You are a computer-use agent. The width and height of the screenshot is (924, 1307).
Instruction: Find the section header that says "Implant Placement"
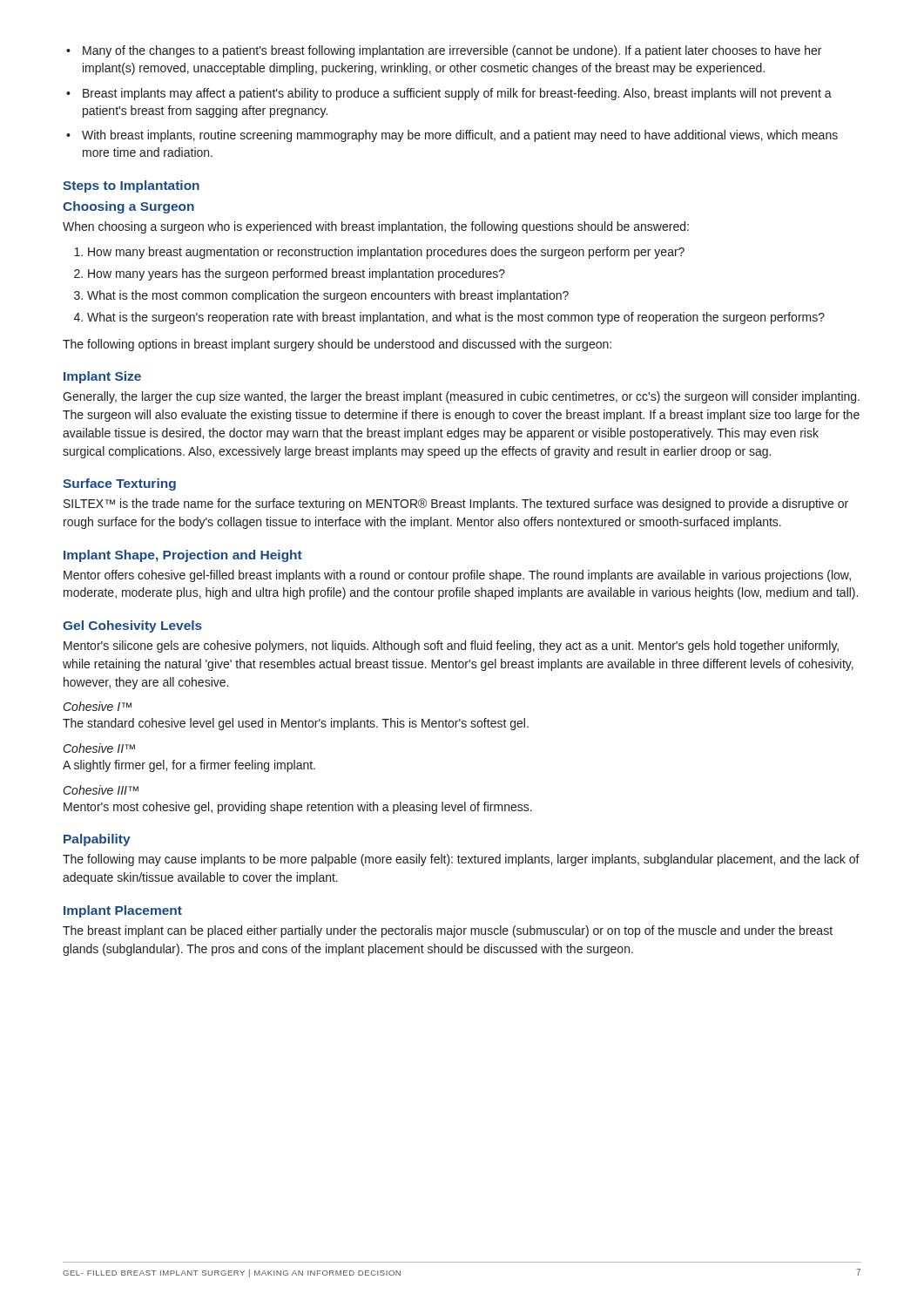[122, 910]
